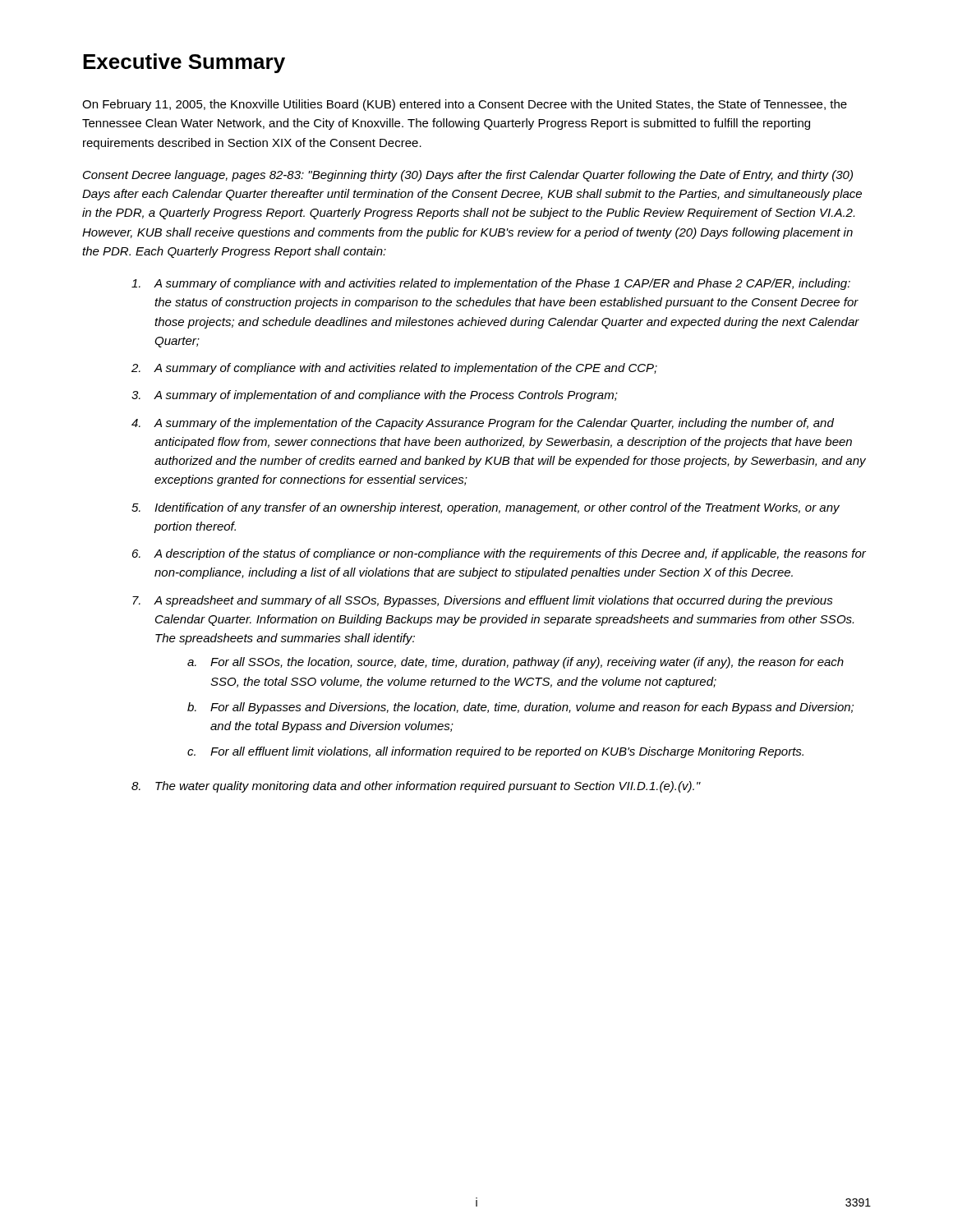Where is the passage that starts "A summary of compliance"?
Screen dimensions: 1232x953
tap(501, 312)
